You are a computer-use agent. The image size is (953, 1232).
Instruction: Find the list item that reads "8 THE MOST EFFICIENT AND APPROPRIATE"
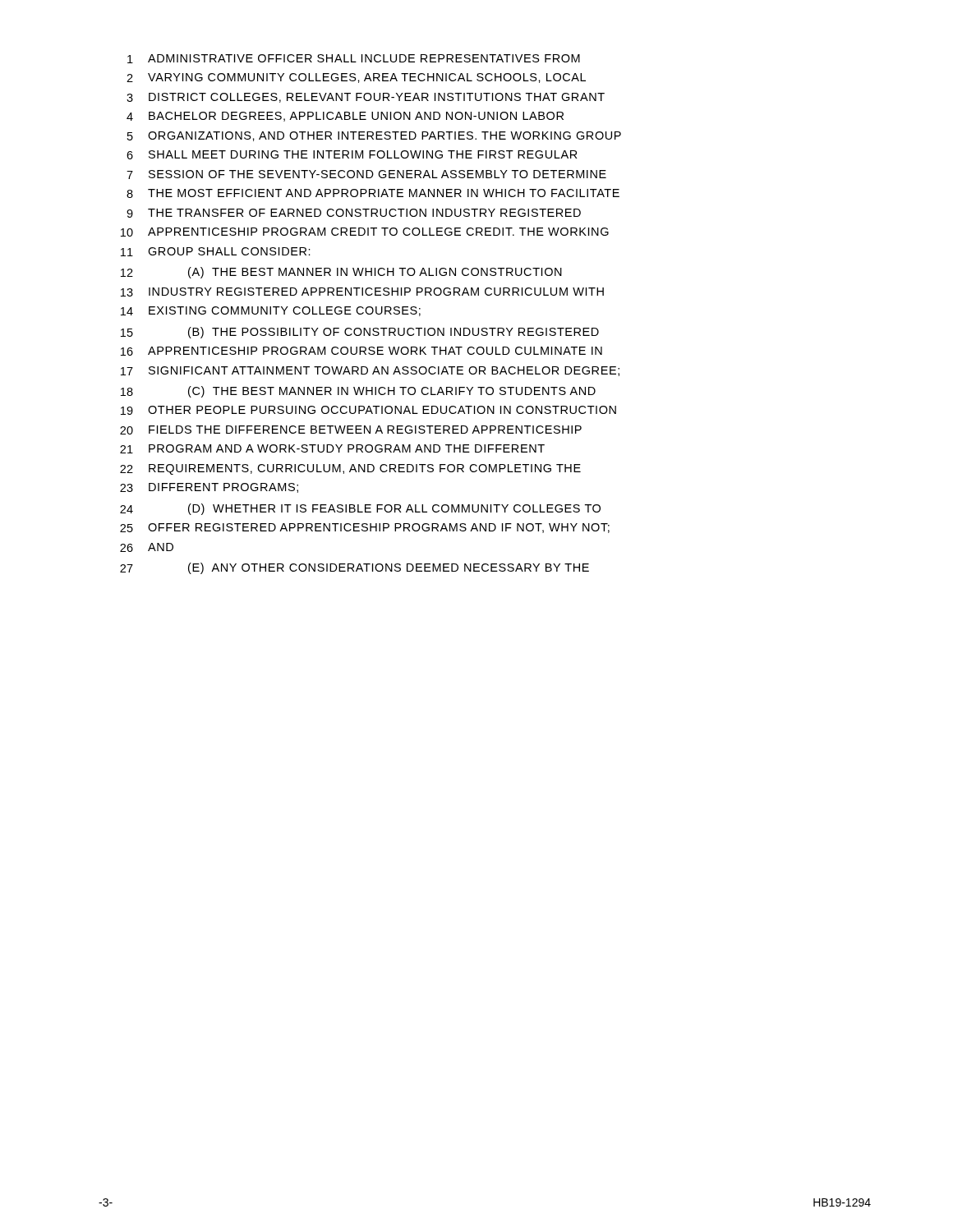point(485,194)
